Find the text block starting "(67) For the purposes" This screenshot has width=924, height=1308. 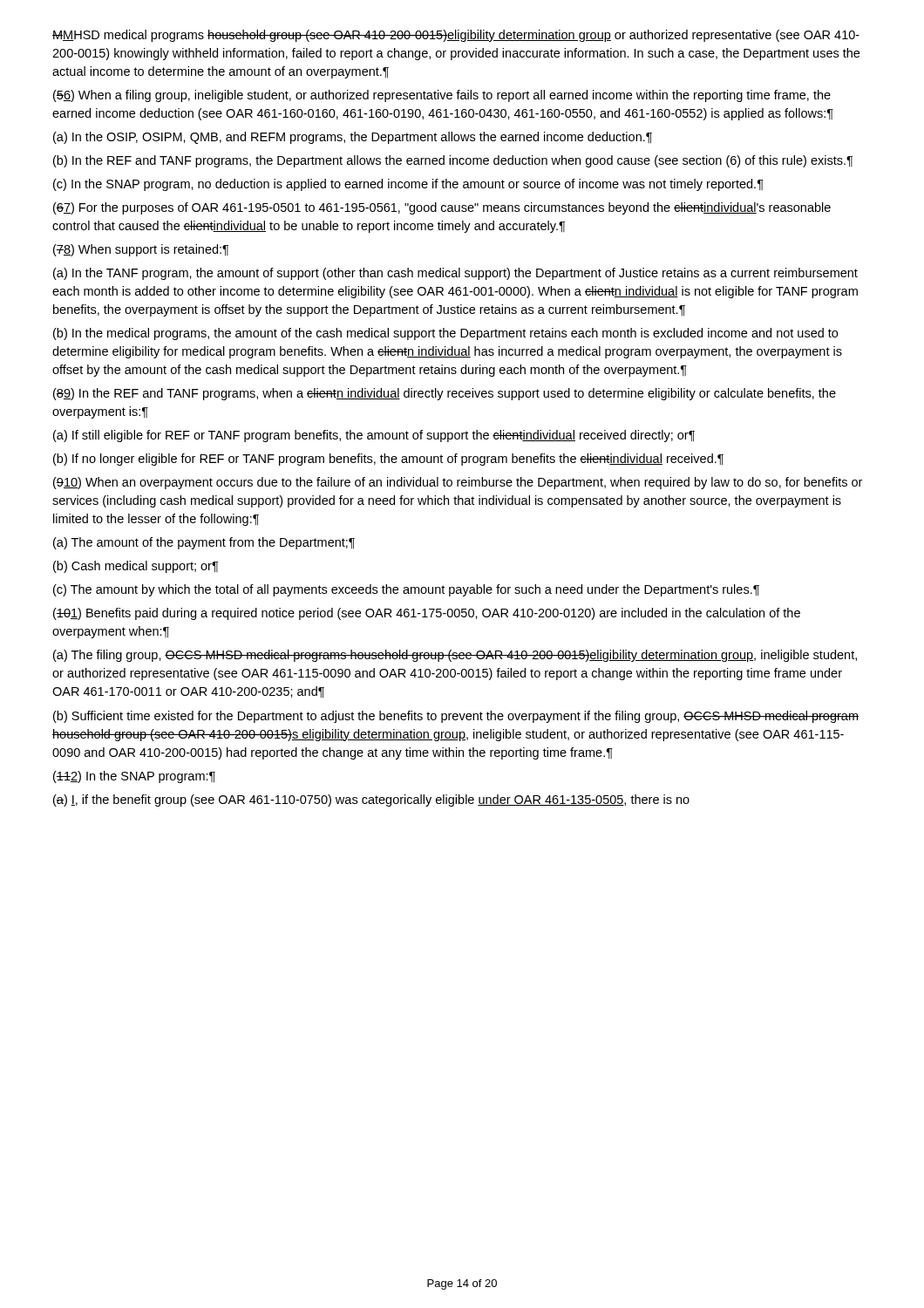pos(462,217)
